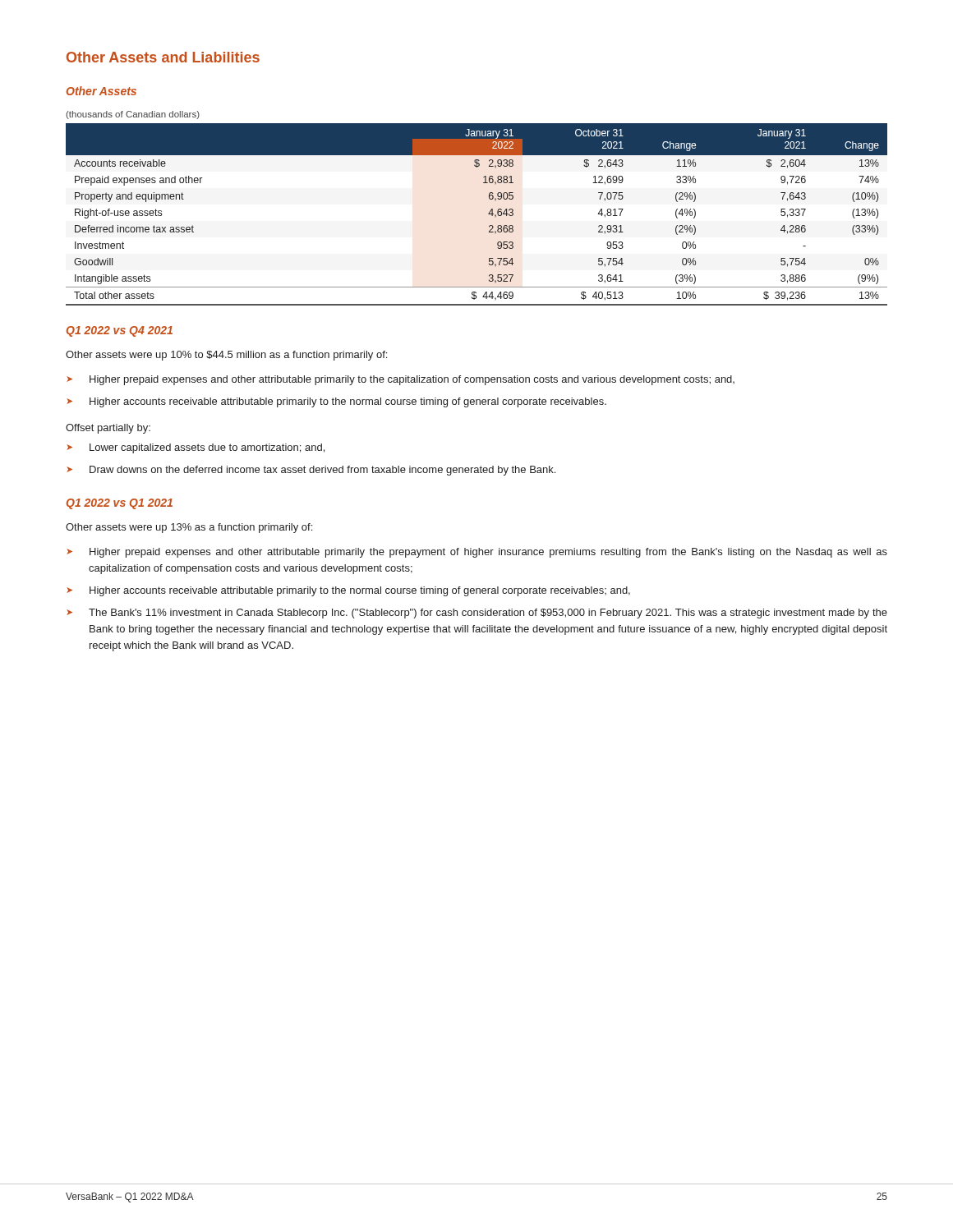953x1232 pixels.
Task: Navigate to the text block starting "Lower capitalized assets due to amortization; and,"
Action: 207,447
